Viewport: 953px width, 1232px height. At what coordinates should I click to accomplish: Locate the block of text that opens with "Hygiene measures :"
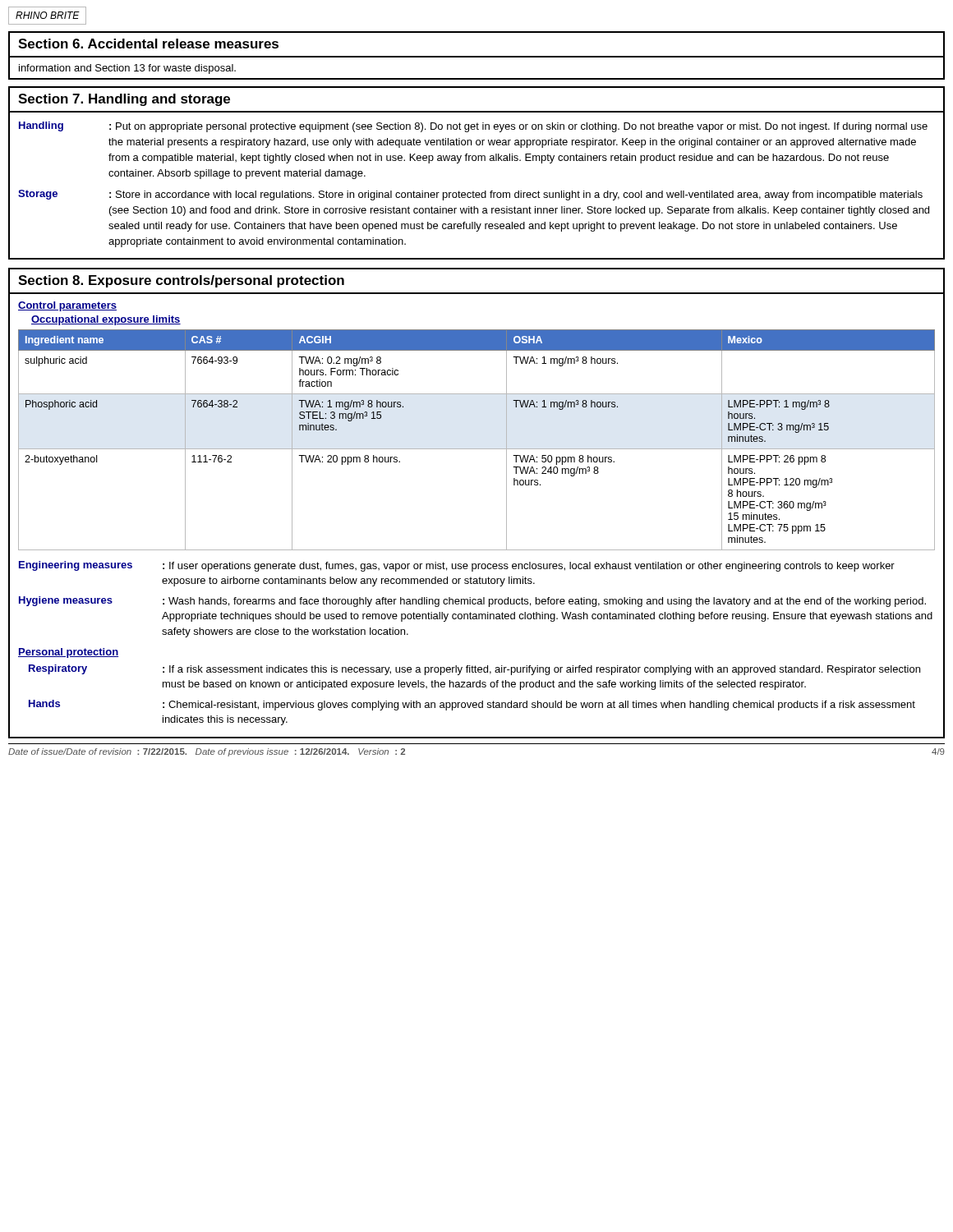(x=476, y=616)
